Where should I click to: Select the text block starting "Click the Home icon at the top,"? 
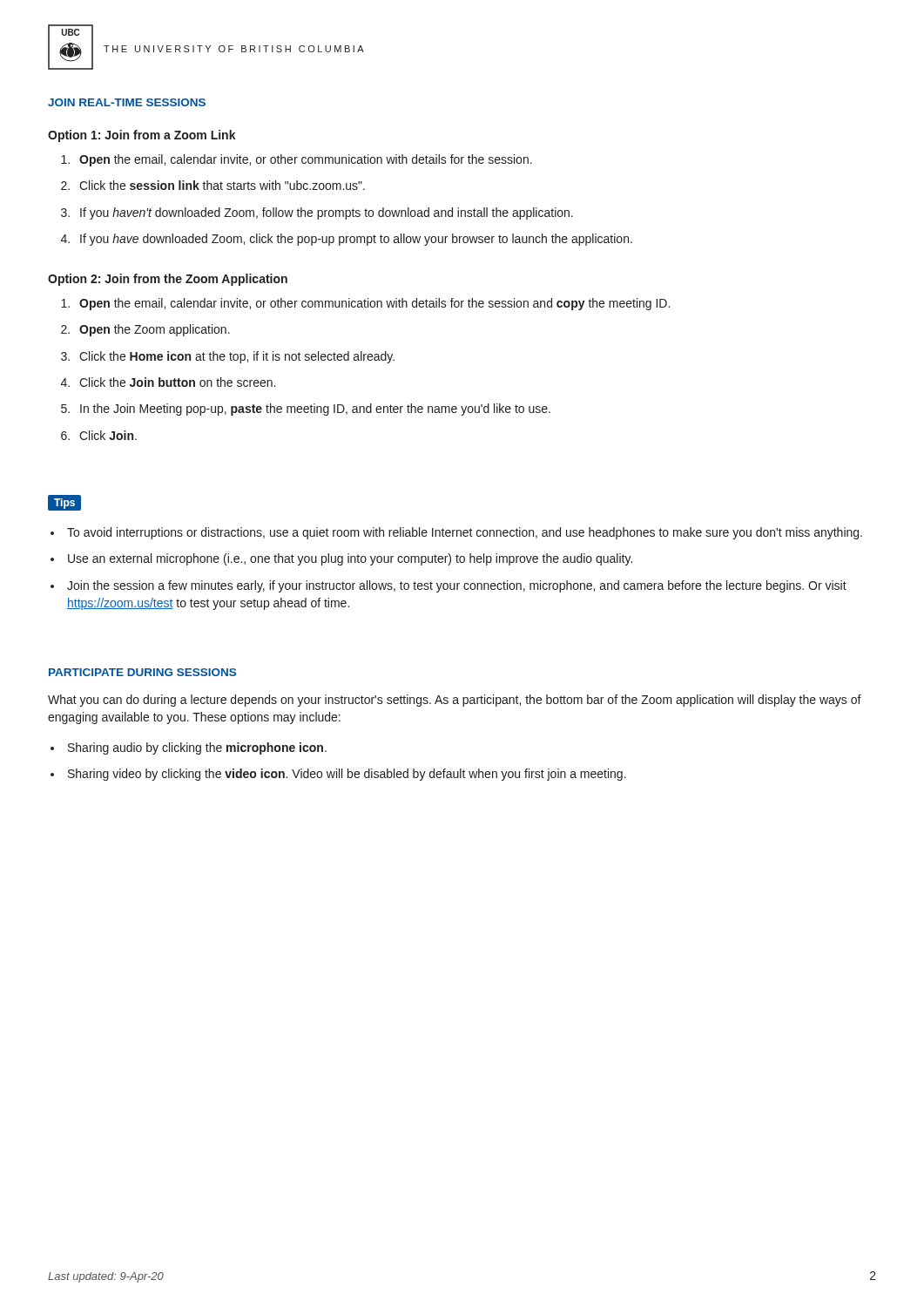tap(237, 356)
